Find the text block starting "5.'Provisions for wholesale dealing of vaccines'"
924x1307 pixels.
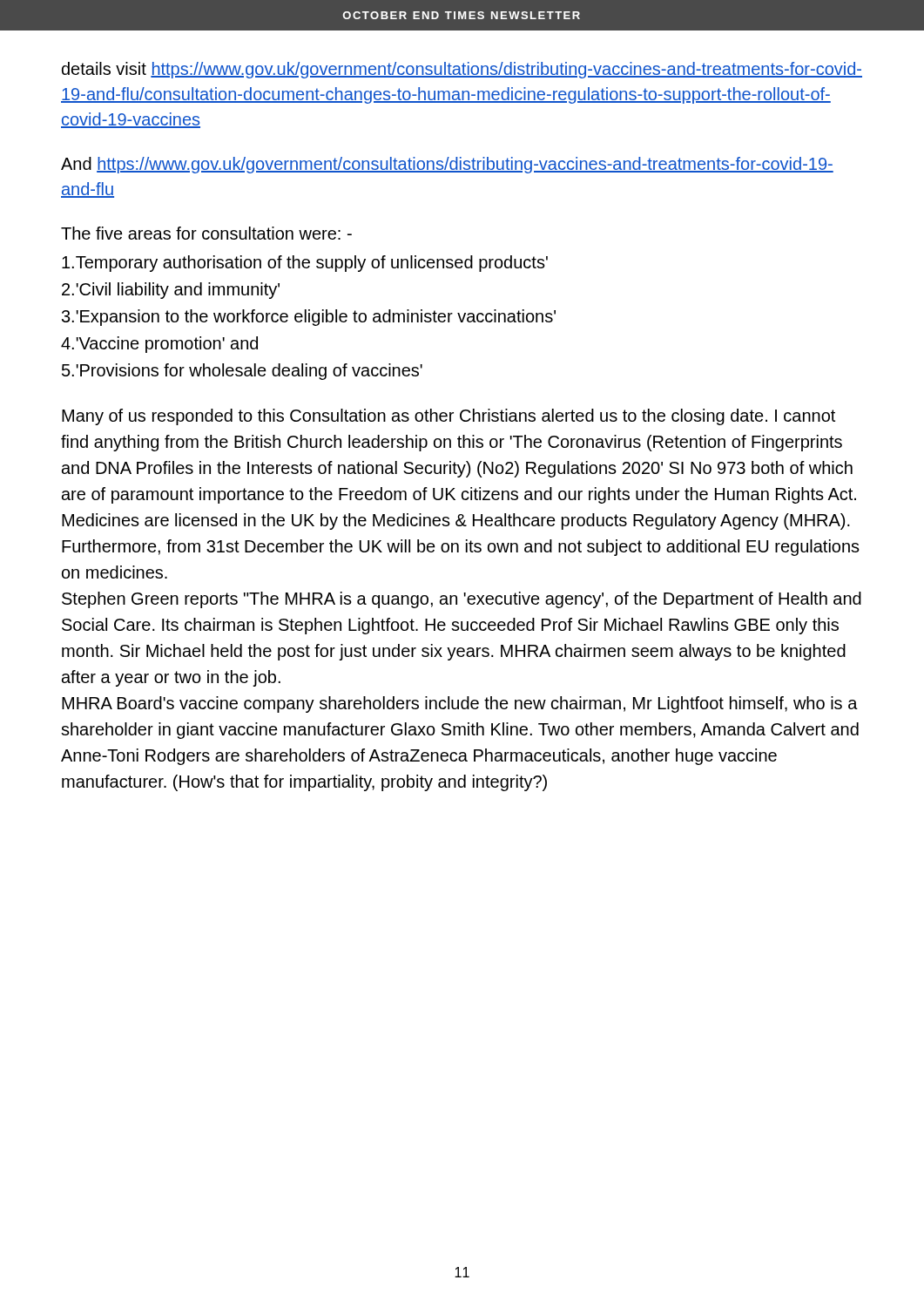pyautogui.click(x=242, y=370)
